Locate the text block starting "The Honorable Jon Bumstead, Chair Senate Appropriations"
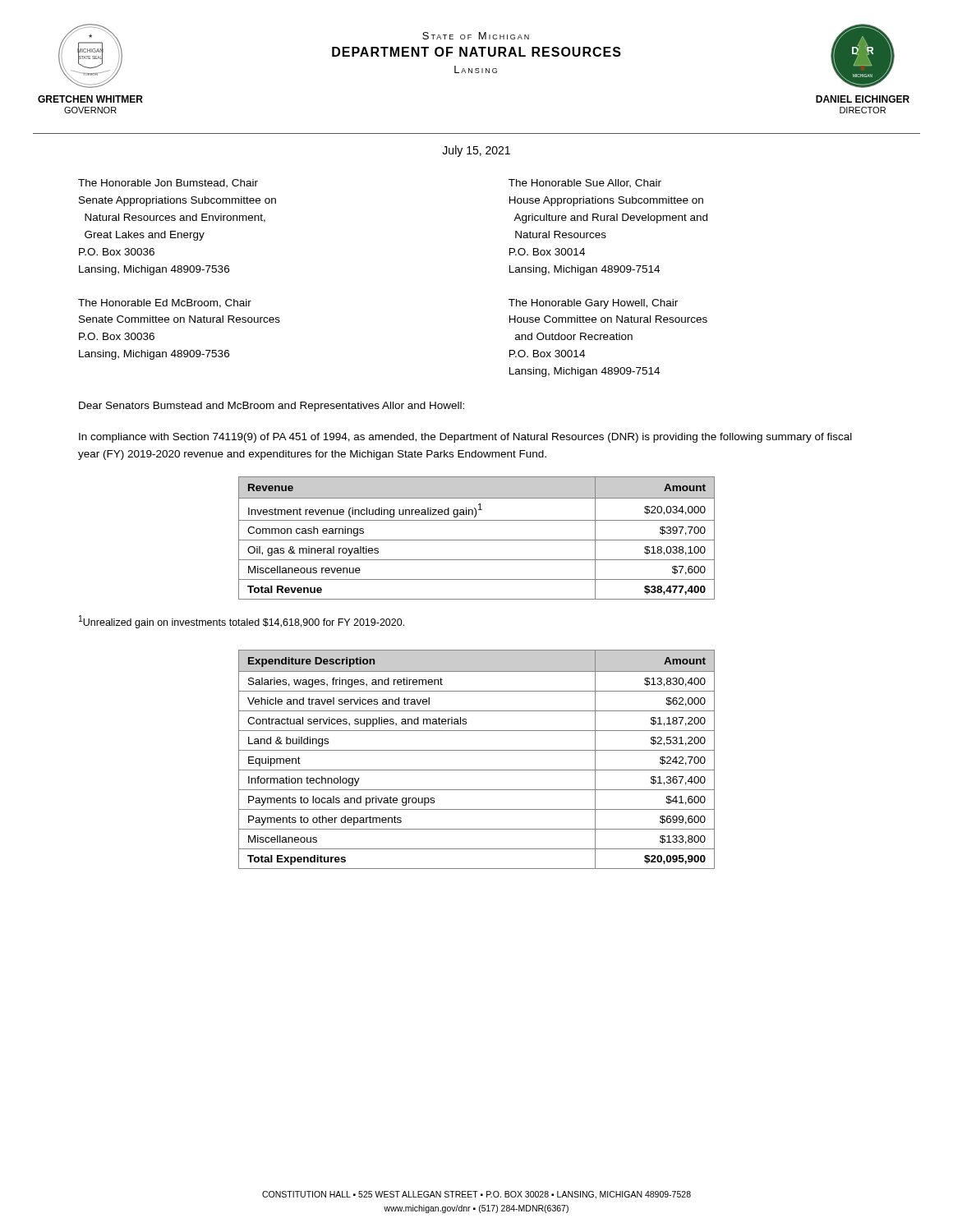Viewport: 953px width, 1232px height. pyautogui.click(x=177, y=226)
